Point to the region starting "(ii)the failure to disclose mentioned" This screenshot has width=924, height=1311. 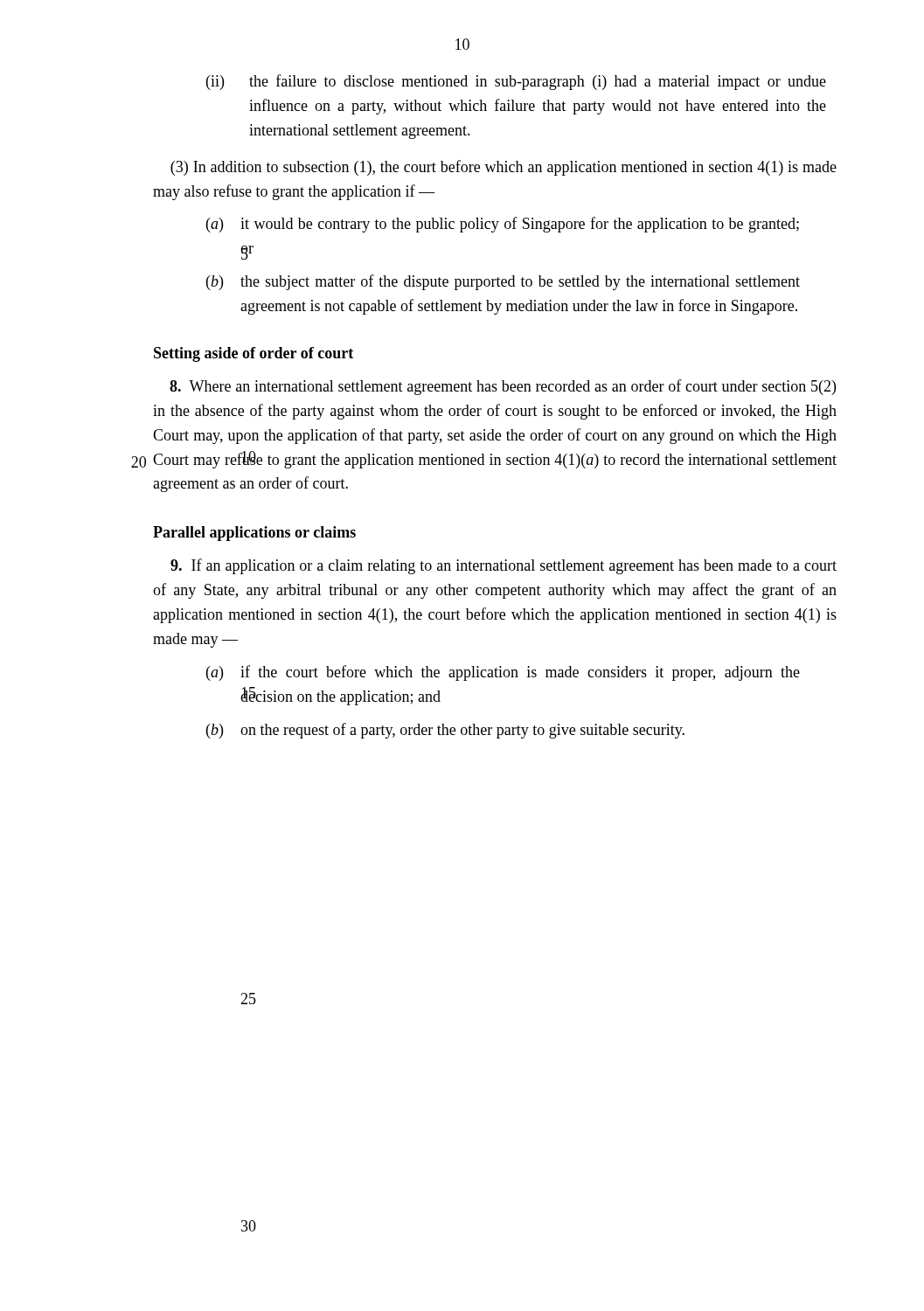click(x=521, y=106)
